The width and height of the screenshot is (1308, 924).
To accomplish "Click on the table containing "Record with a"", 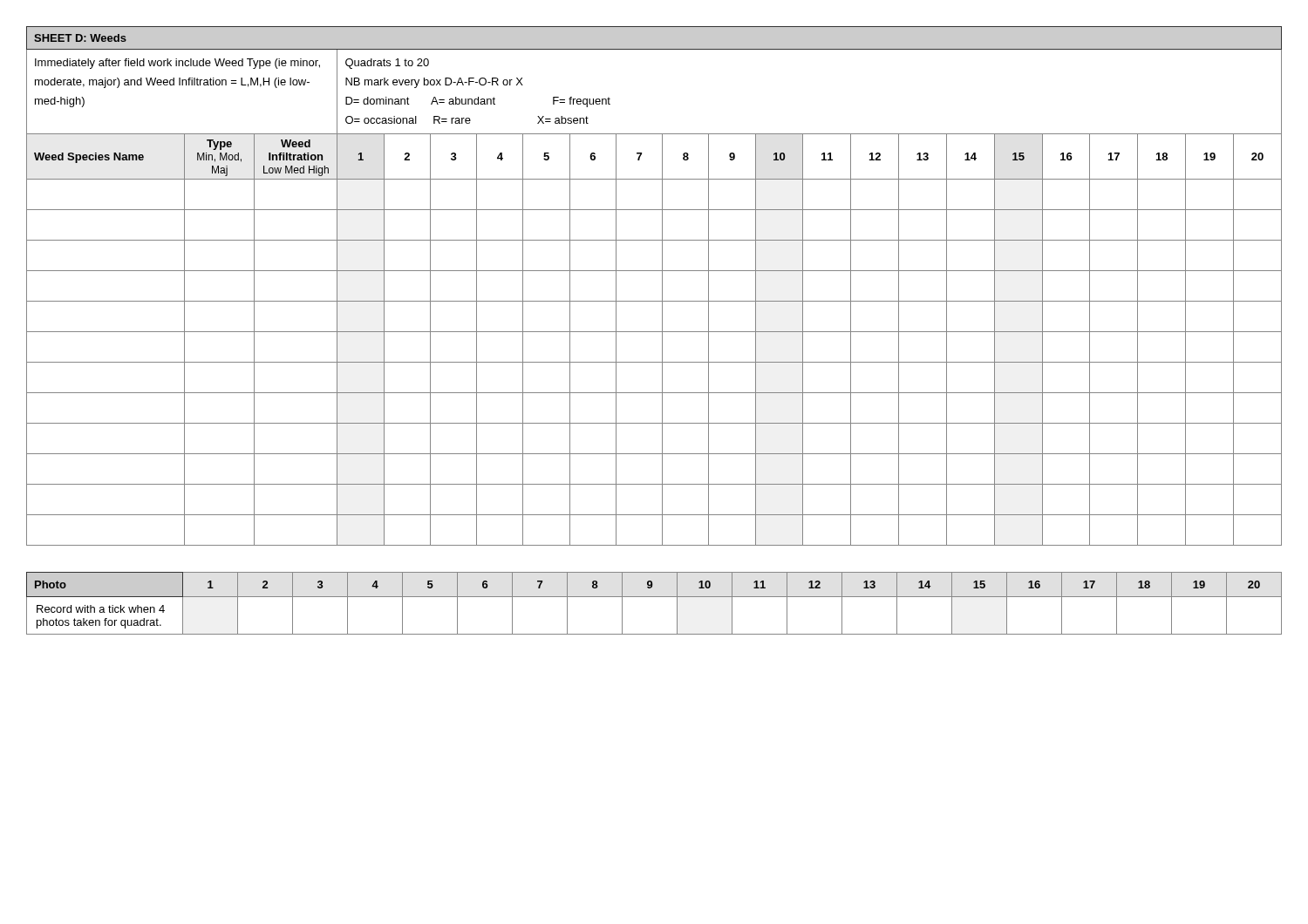I will tap(654, 604).
